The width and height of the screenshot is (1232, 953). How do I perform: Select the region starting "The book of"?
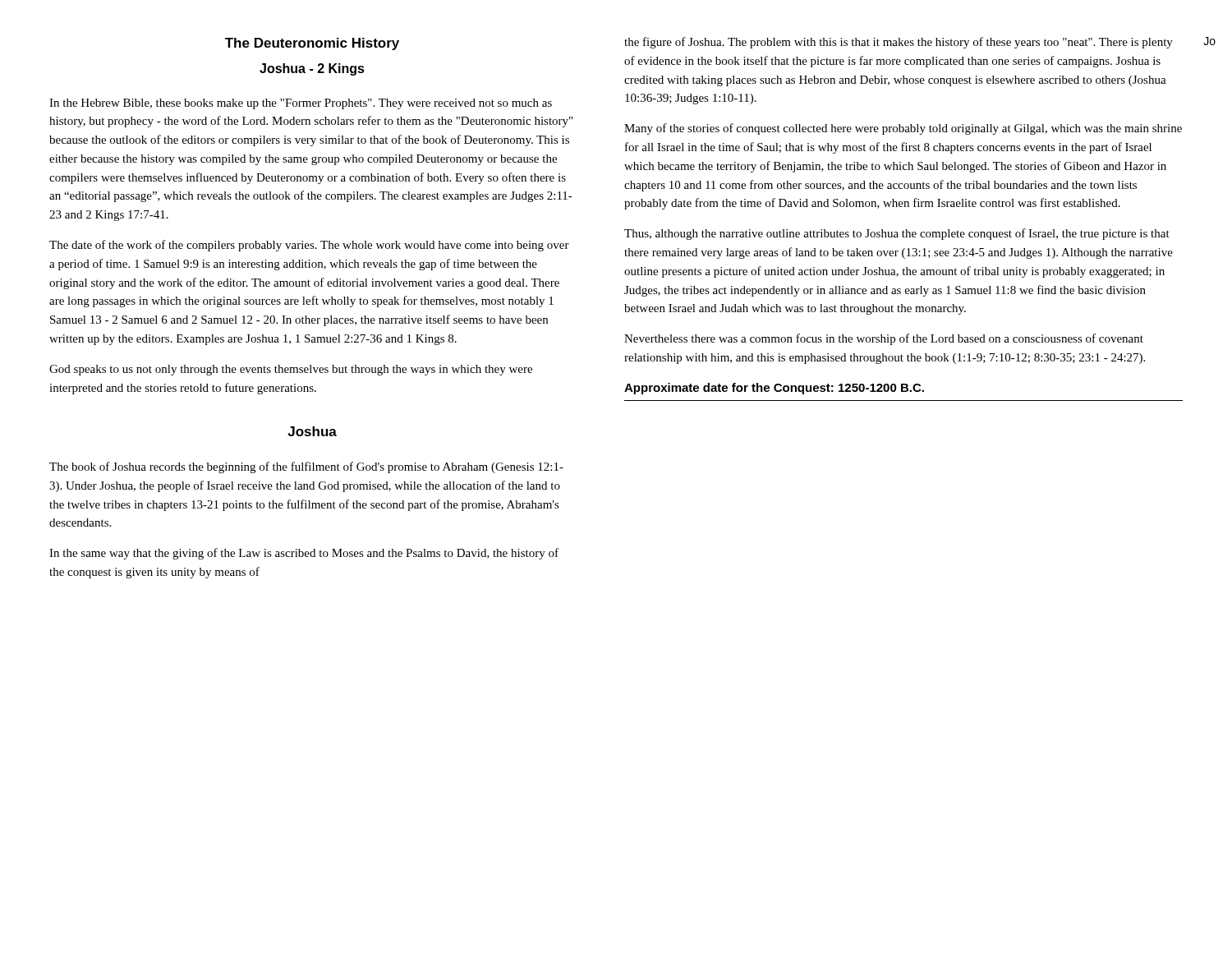[x=306, y=495]
